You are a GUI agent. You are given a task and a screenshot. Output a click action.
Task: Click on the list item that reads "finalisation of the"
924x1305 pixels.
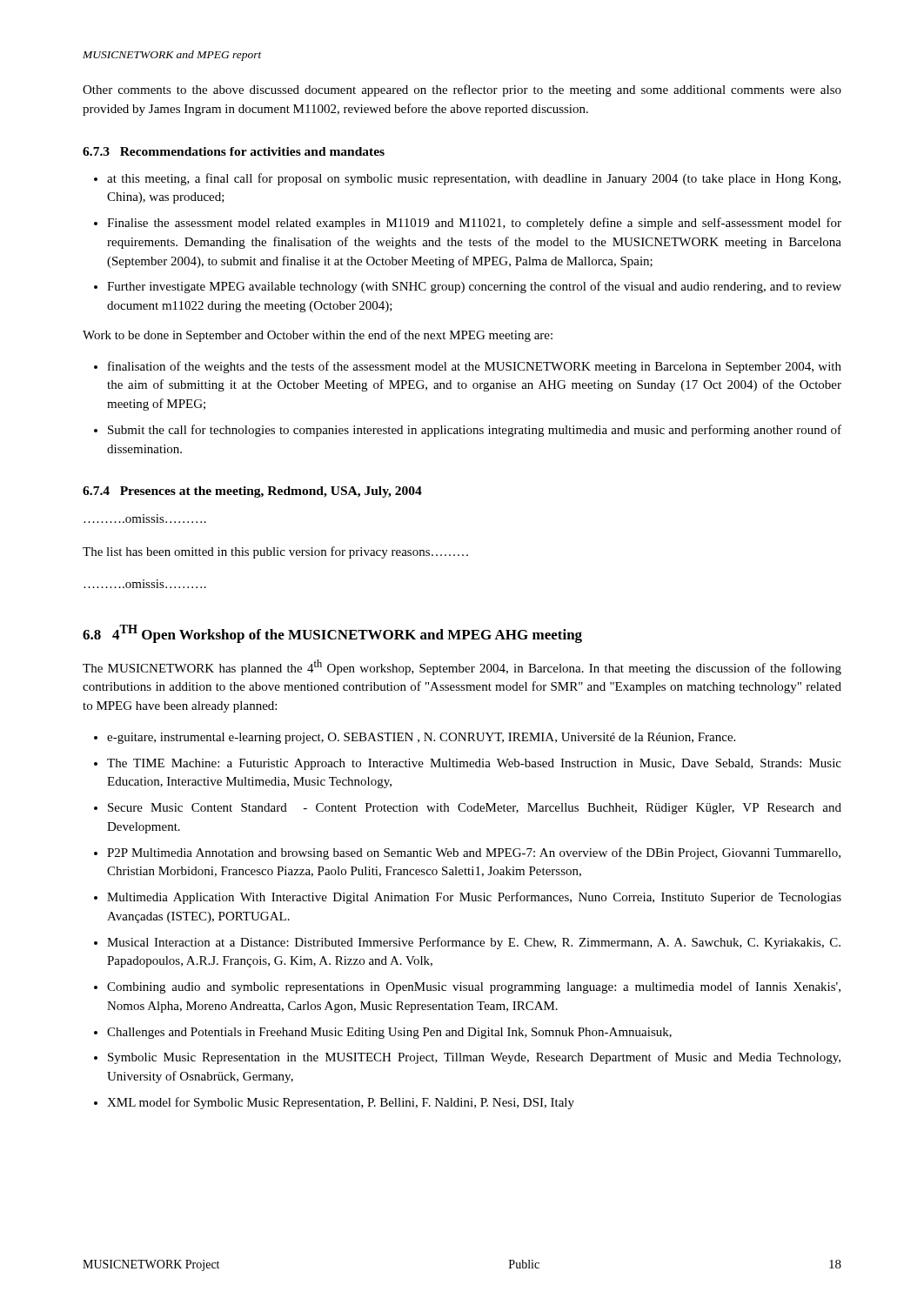tap(474, 385)
